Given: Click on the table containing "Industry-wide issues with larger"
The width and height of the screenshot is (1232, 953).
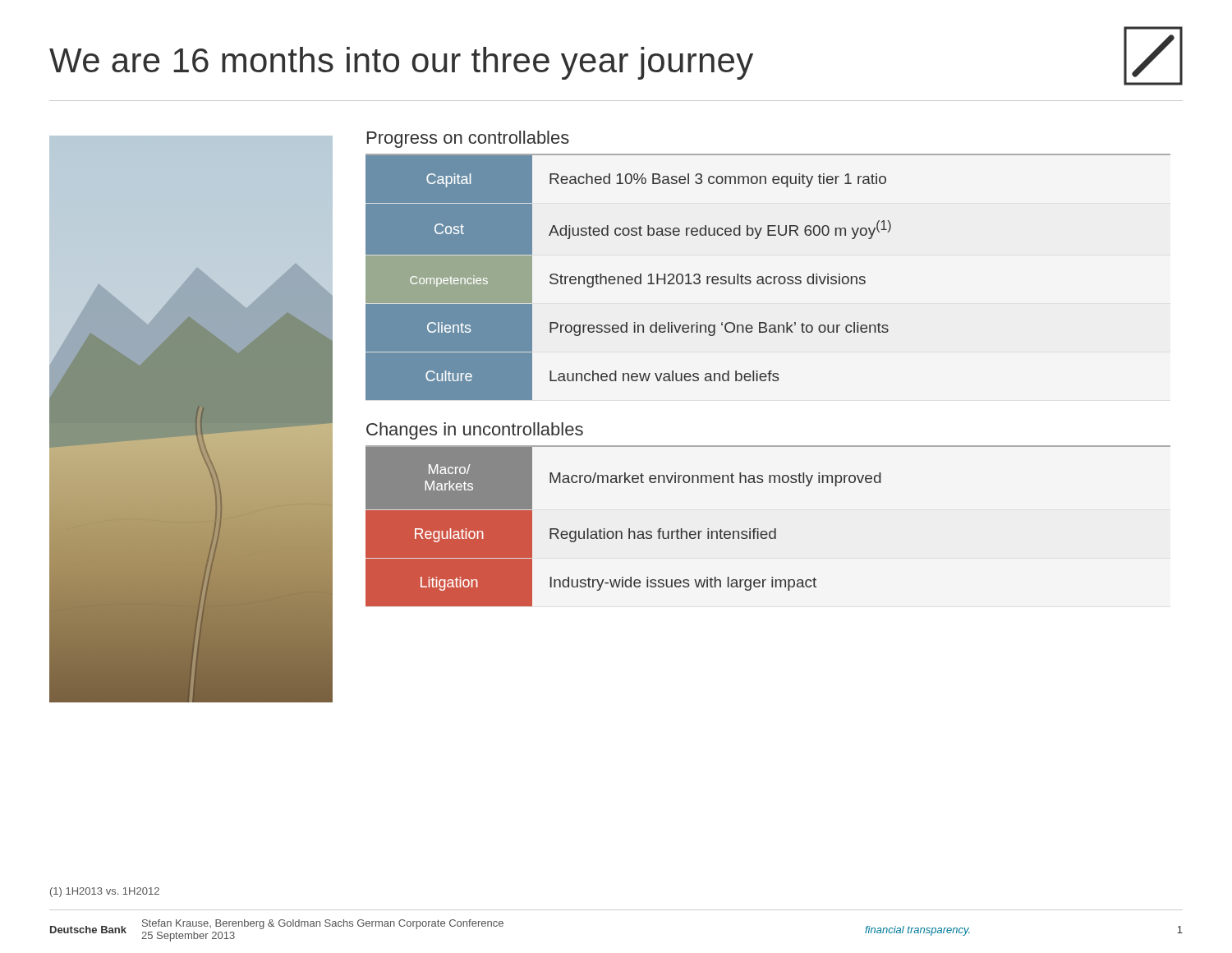Looking at the screenshot, I should pos(768,527).
